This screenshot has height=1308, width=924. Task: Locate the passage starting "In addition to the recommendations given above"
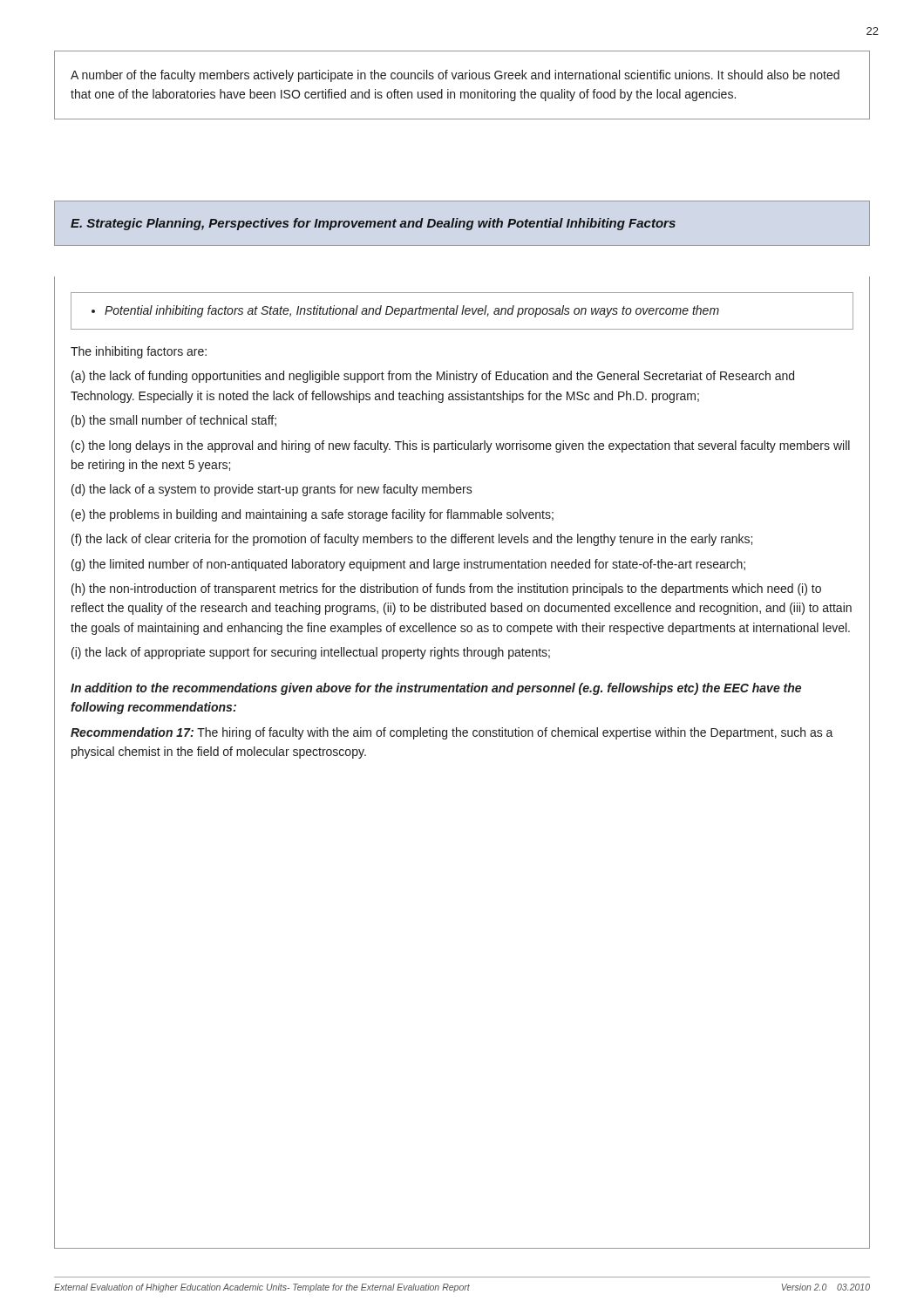[x=436, y=698]
